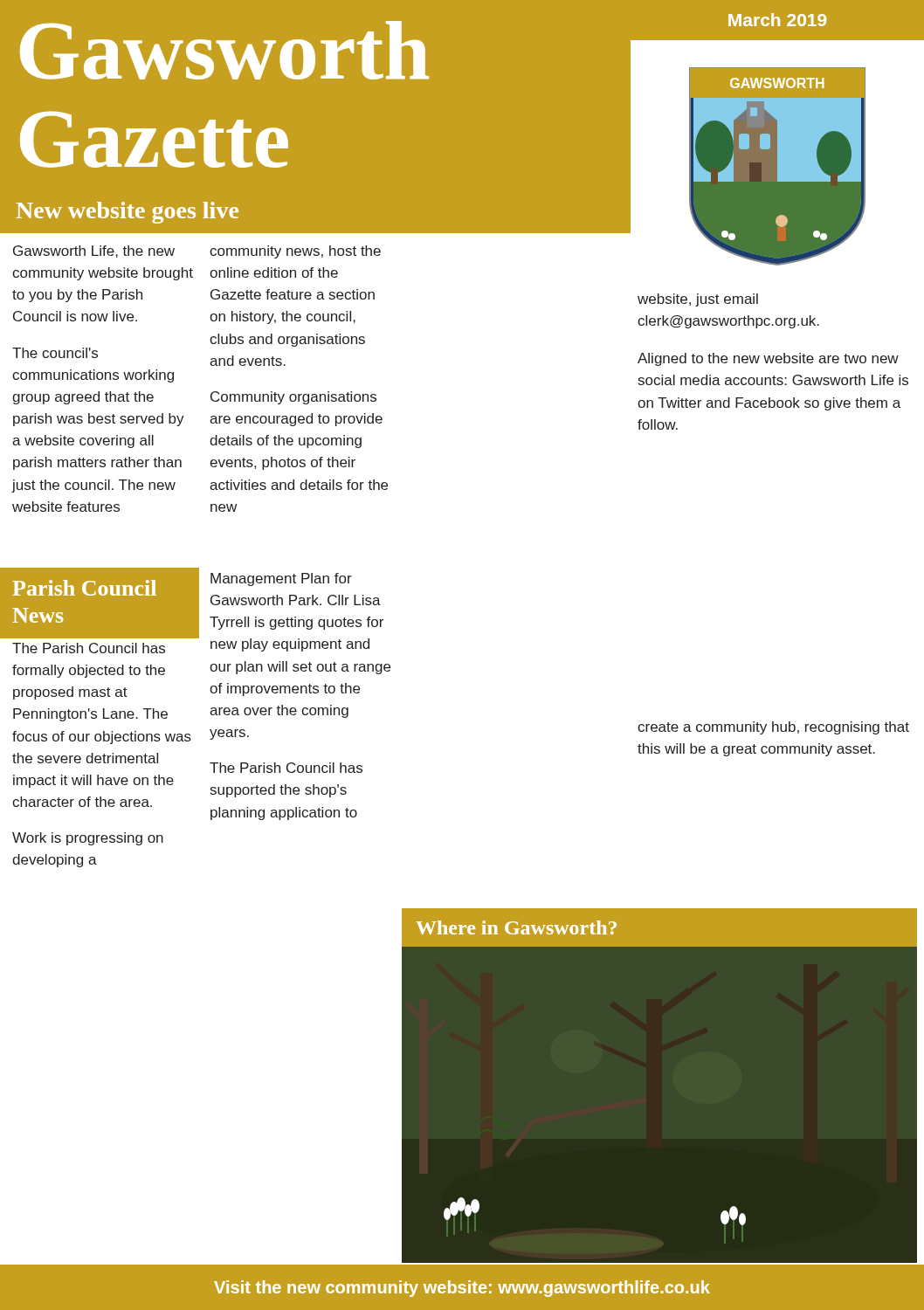Viewport: 924px width, 1310px height.
Task: Find the text block that reads "The Parish Council has"
Action: pos(103,754)
